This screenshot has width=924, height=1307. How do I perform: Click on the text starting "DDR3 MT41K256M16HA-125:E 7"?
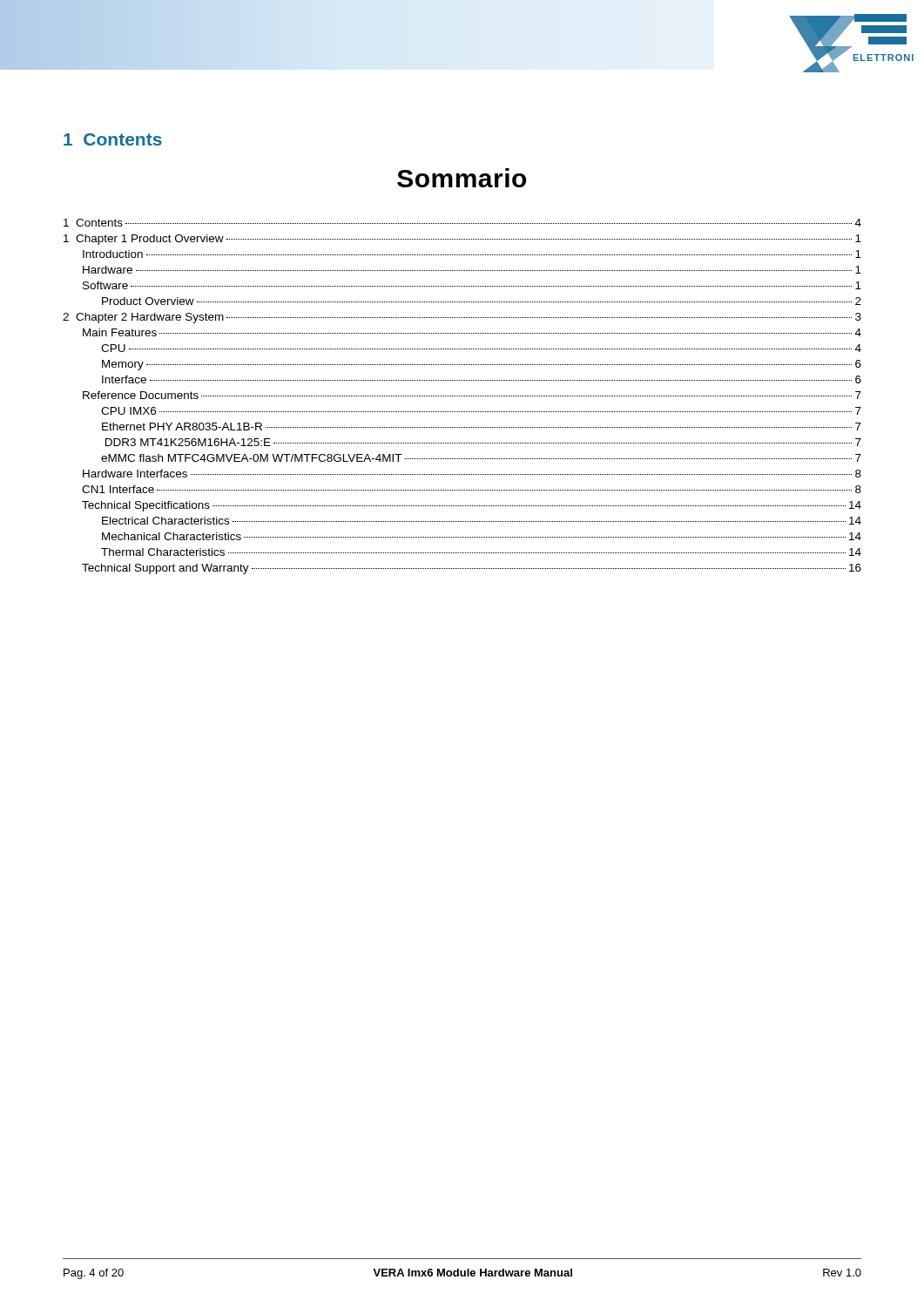[481, 442]
